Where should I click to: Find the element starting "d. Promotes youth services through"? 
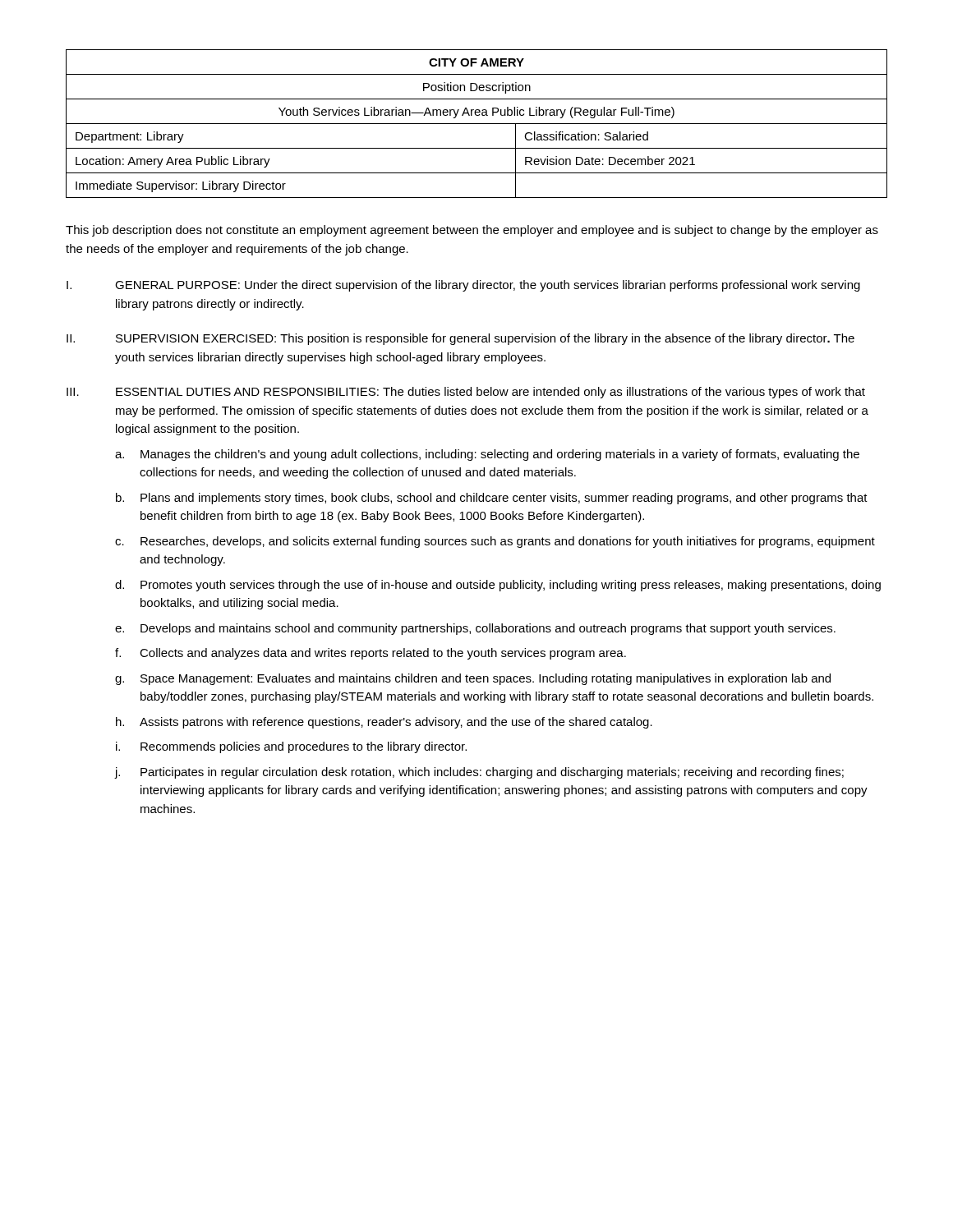click(501, 594)
